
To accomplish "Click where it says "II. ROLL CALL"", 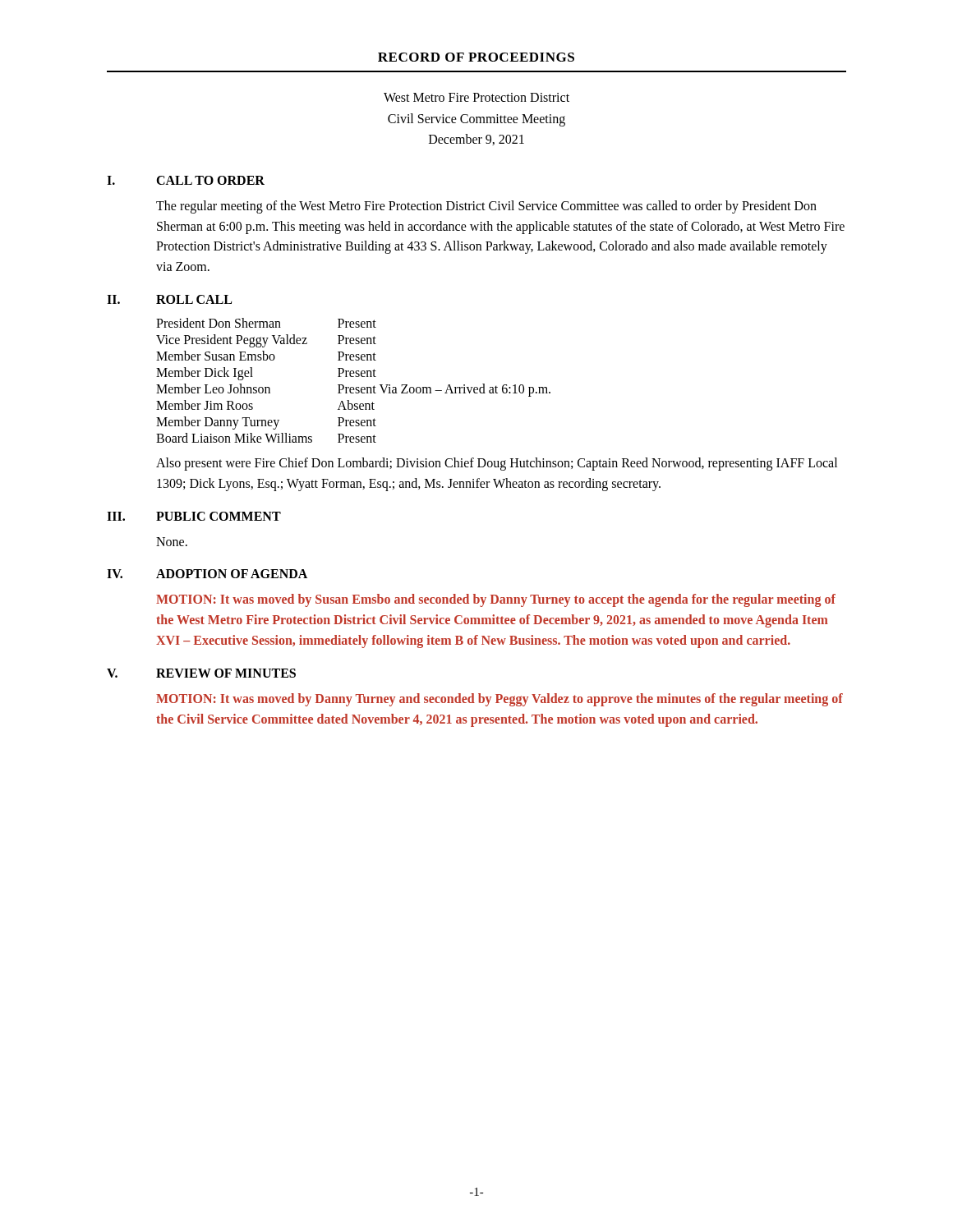I will coord(170,300).
